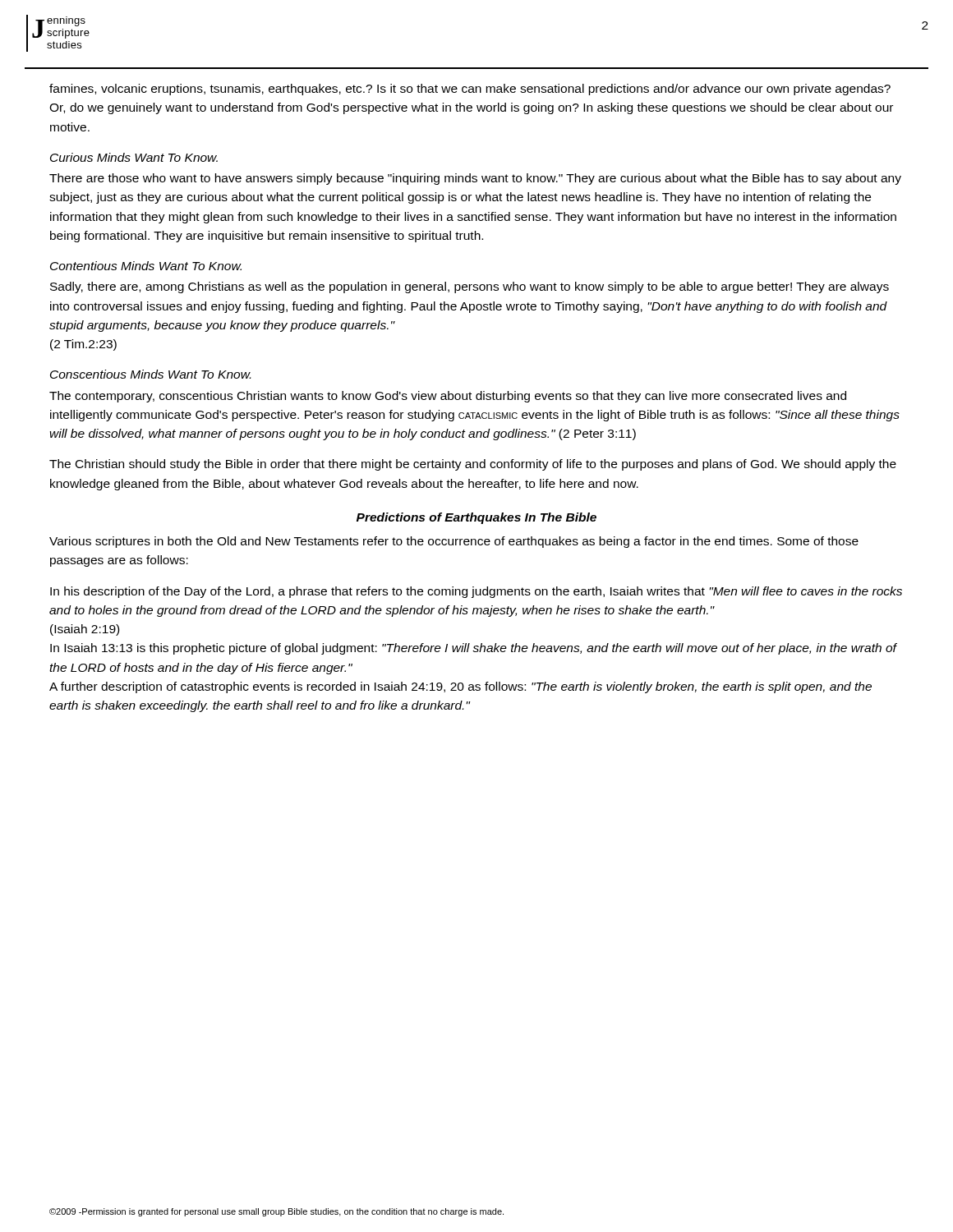953x1232 pixels.
Task: Find the block on this page that starts "famines, volcanic eruptions, tsunamis, earthquakes, etc.? Is"
Action: click(x=476, y=107)
